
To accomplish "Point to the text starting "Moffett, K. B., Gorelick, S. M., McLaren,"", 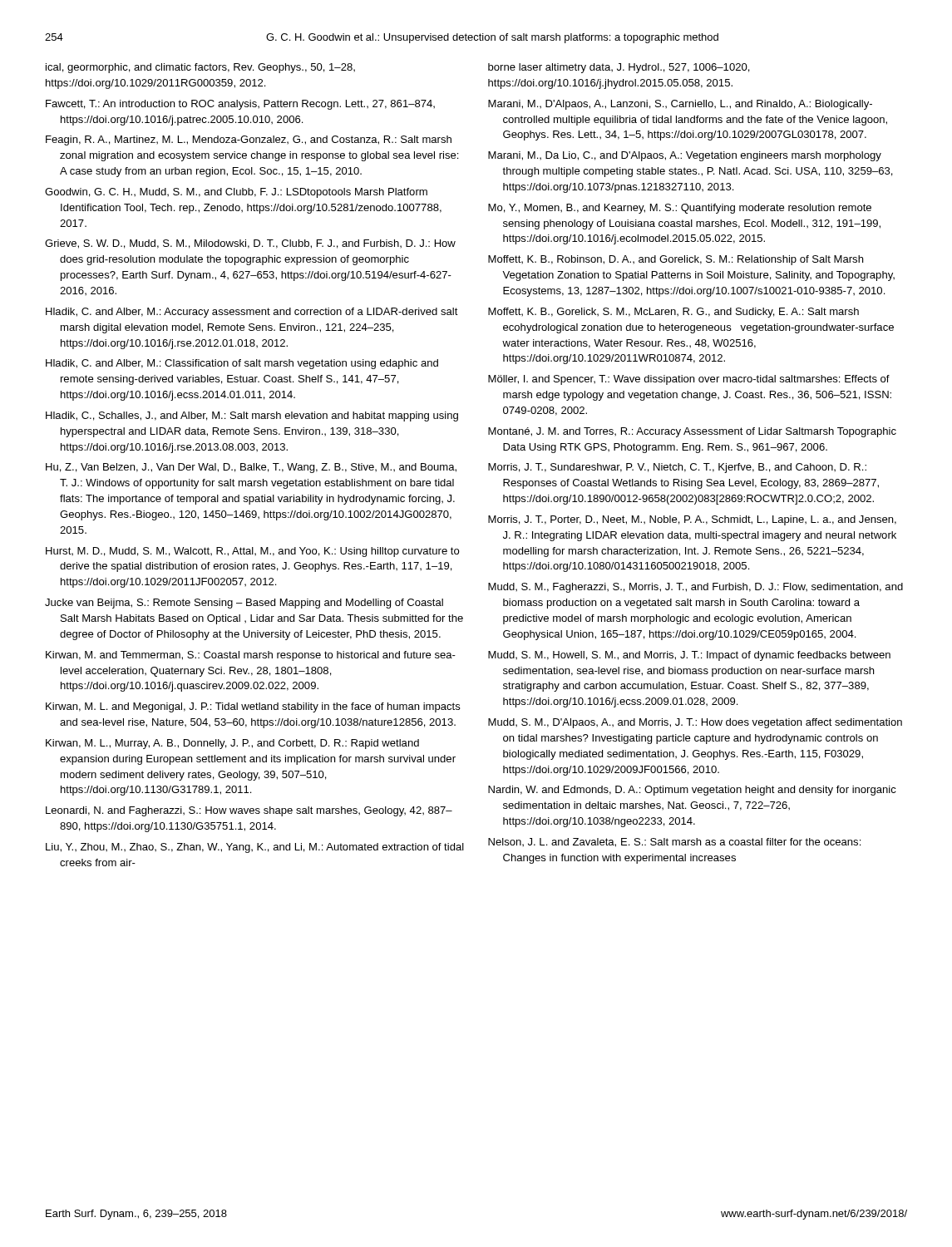I will [691, 335].
